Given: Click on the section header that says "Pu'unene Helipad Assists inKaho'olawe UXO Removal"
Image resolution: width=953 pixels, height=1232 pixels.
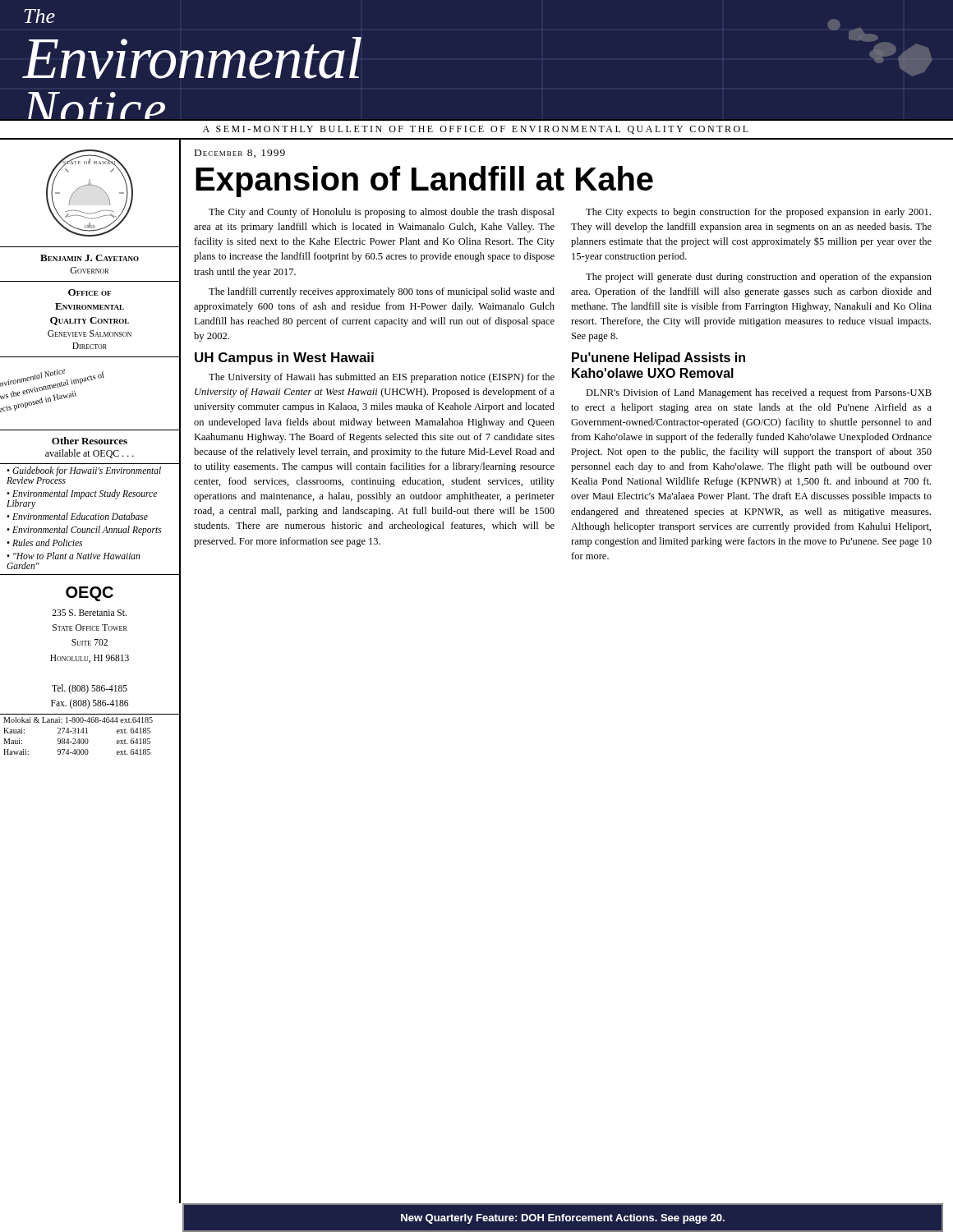Looking at the screenshot, I should (658, 366).
